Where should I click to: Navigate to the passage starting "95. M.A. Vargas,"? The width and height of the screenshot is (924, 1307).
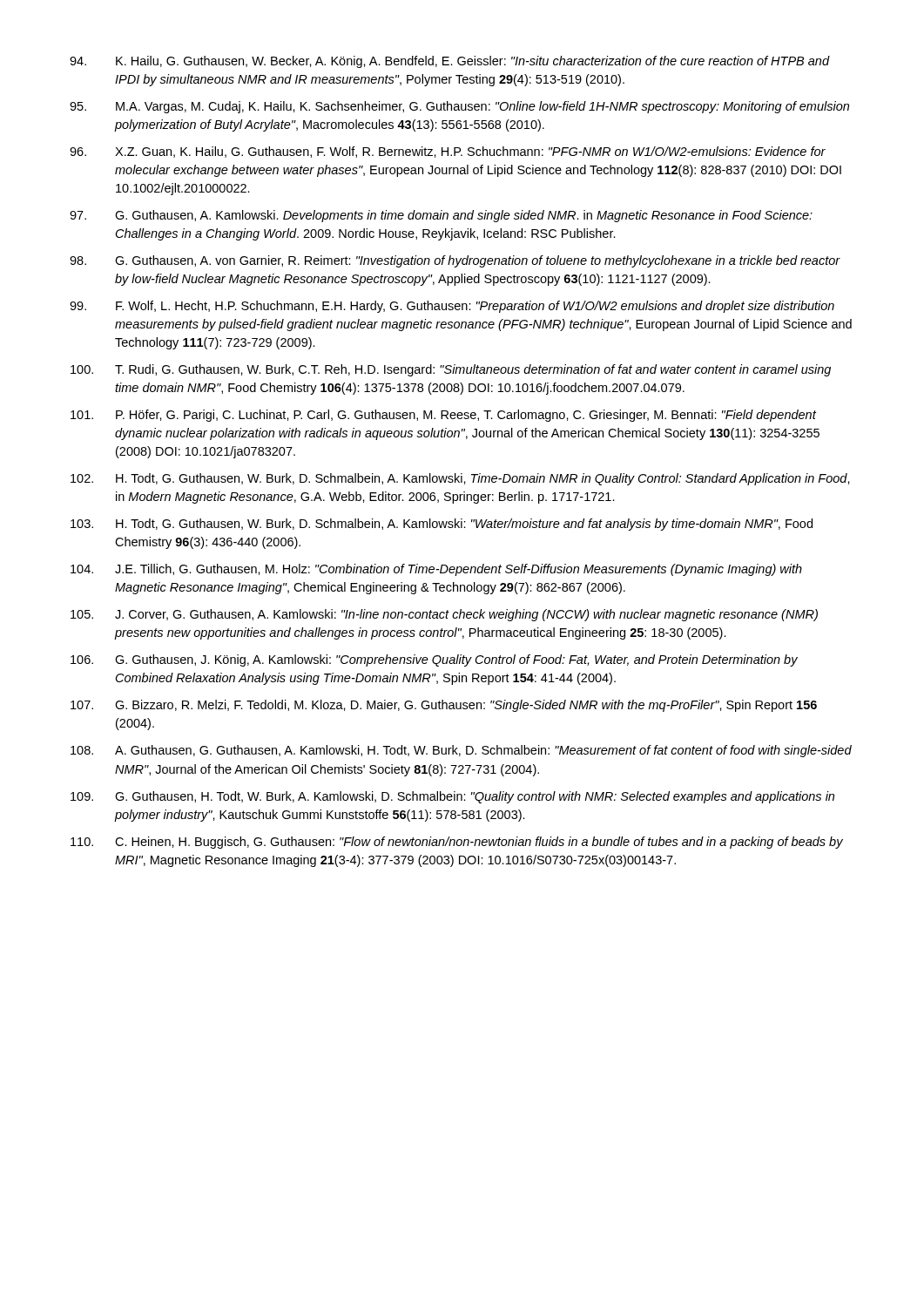tap(462, 116)
